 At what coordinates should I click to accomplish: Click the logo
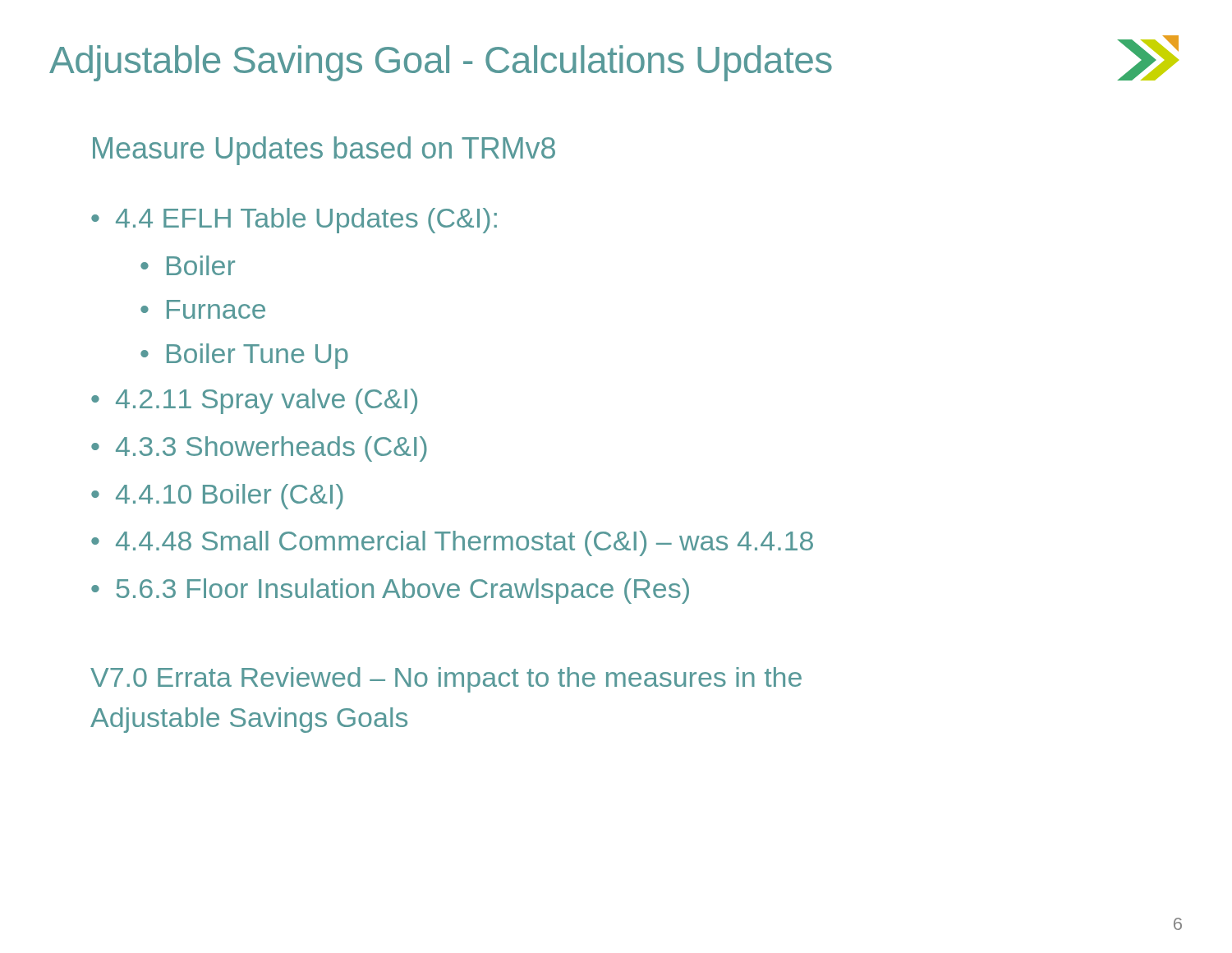pyautogui.click(x=1150, y=60)
